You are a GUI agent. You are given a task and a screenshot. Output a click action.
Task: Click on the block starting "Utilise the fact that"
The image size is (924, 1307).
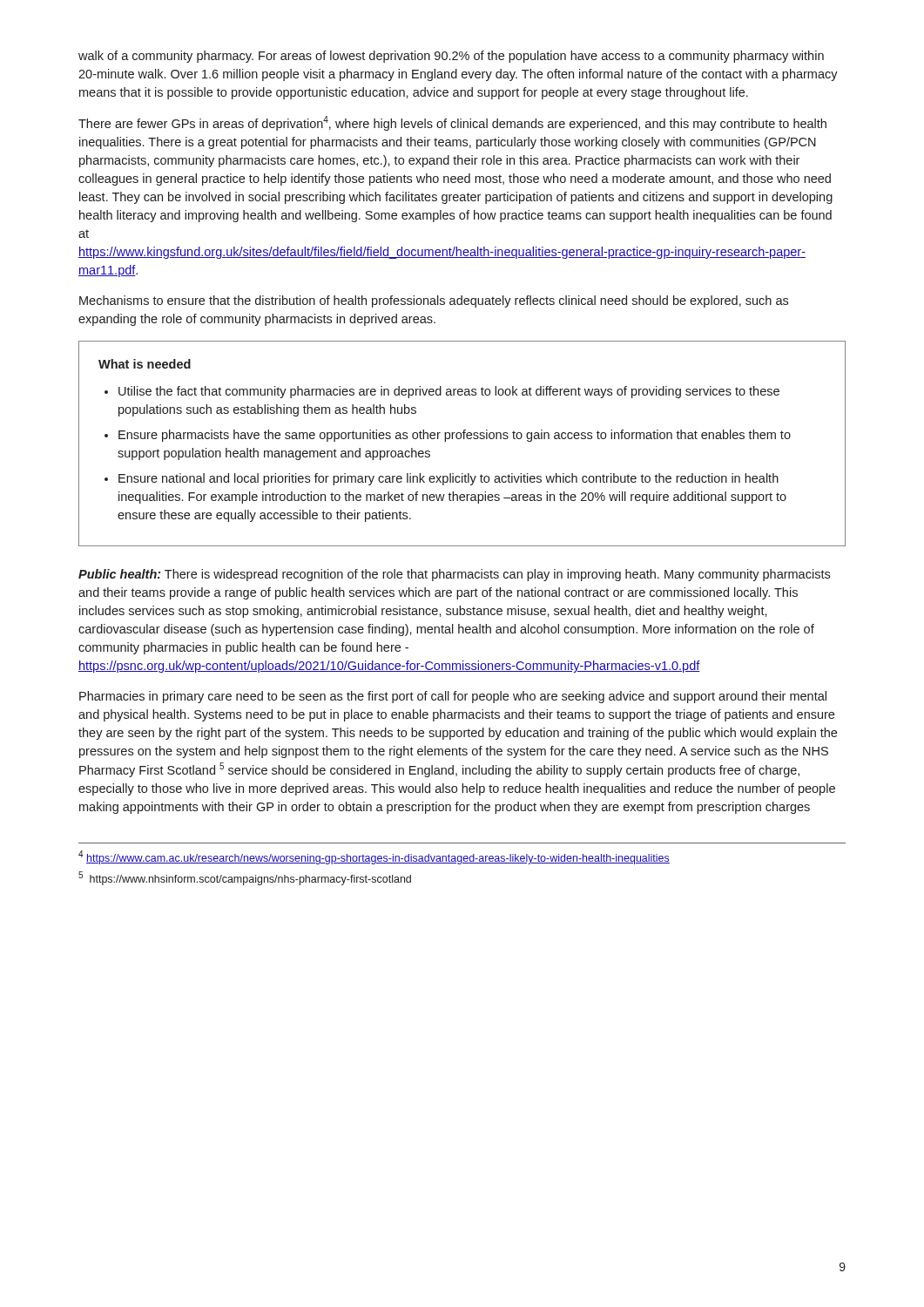[x=449, y=400]
